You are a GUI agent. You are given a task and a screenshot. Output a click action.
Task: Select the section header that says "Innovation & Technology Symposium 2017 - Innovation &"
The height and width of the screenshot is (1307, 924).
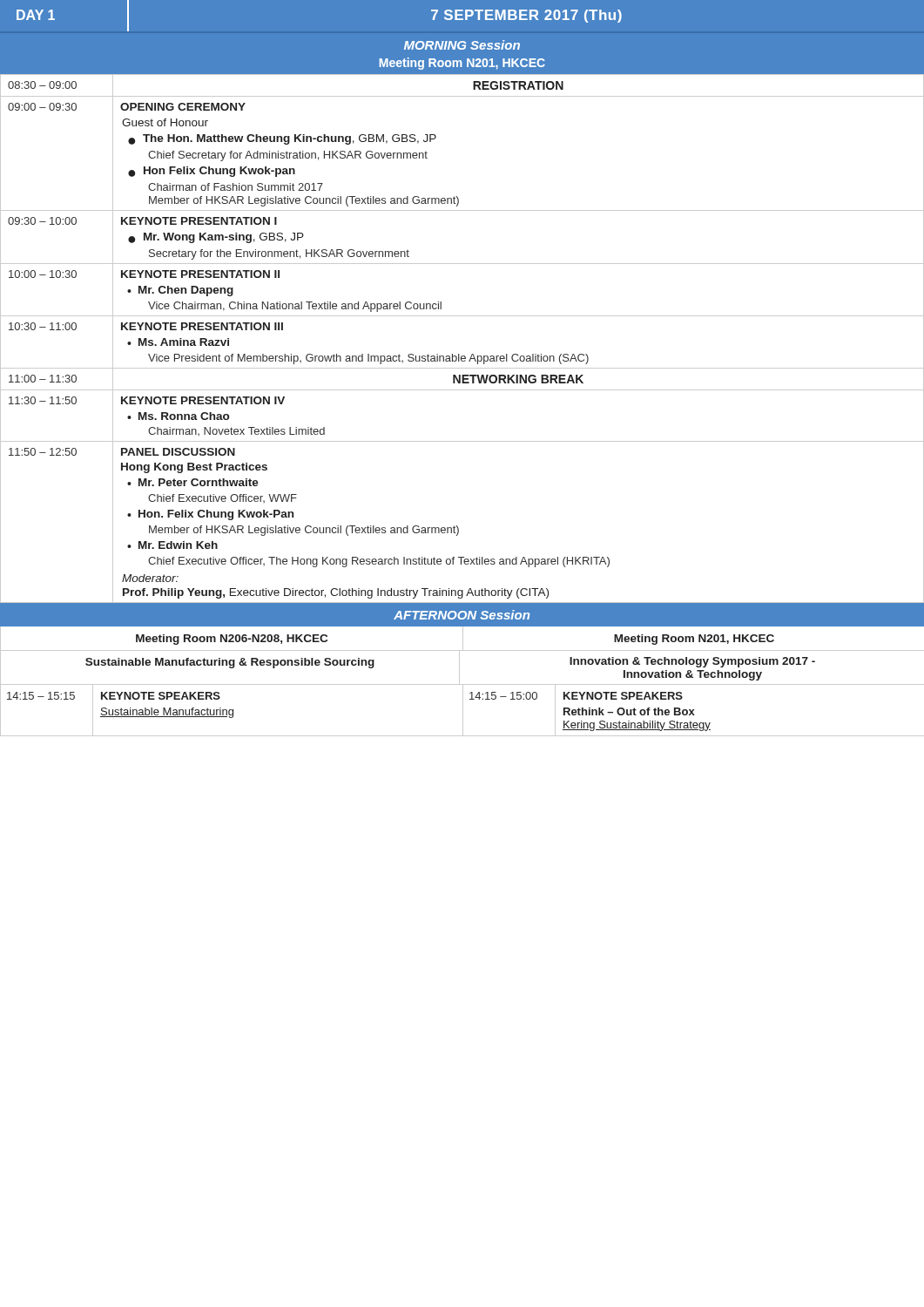692,667
